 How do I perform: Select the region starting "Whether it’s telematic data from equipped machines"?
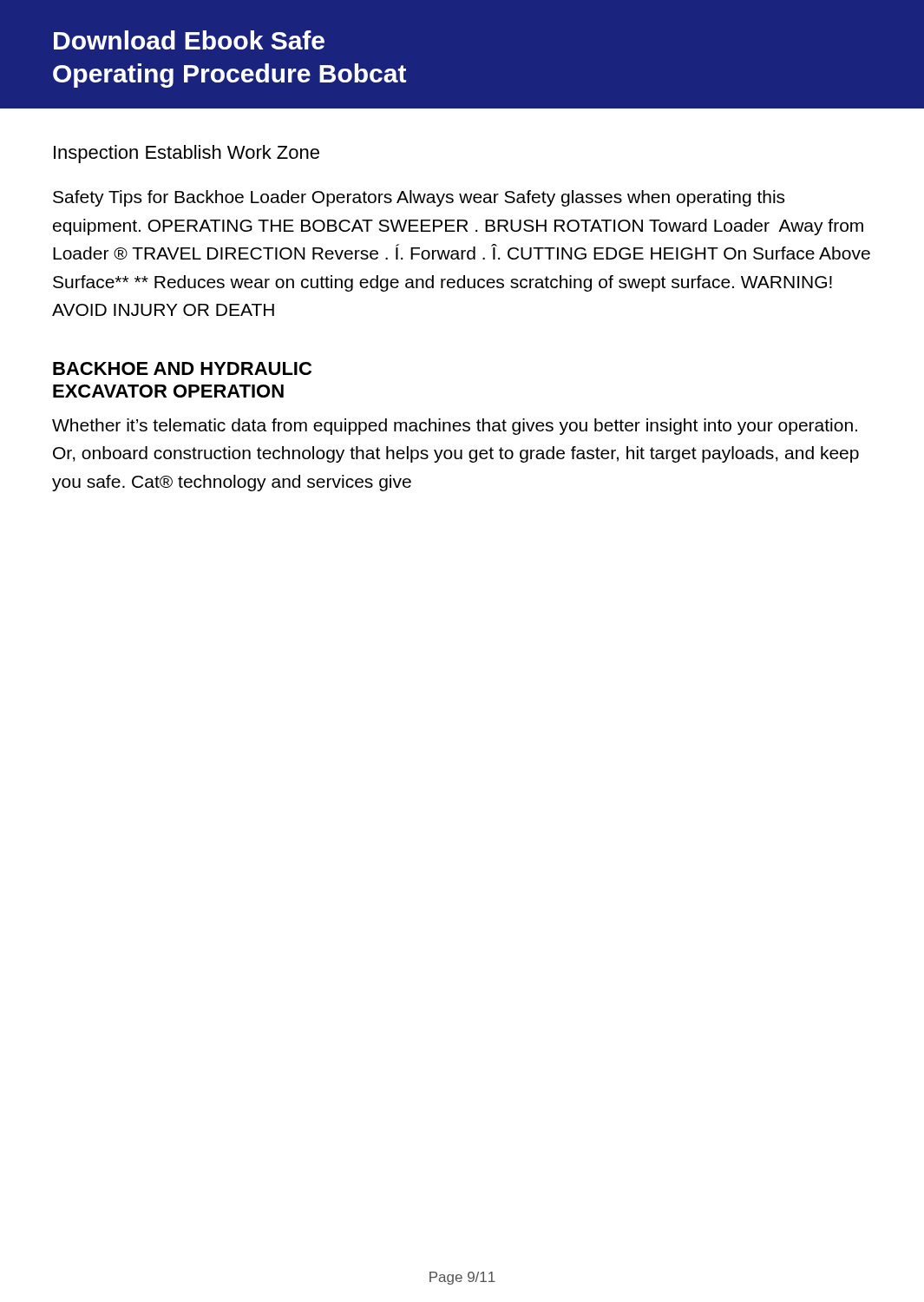pos(462,454)
